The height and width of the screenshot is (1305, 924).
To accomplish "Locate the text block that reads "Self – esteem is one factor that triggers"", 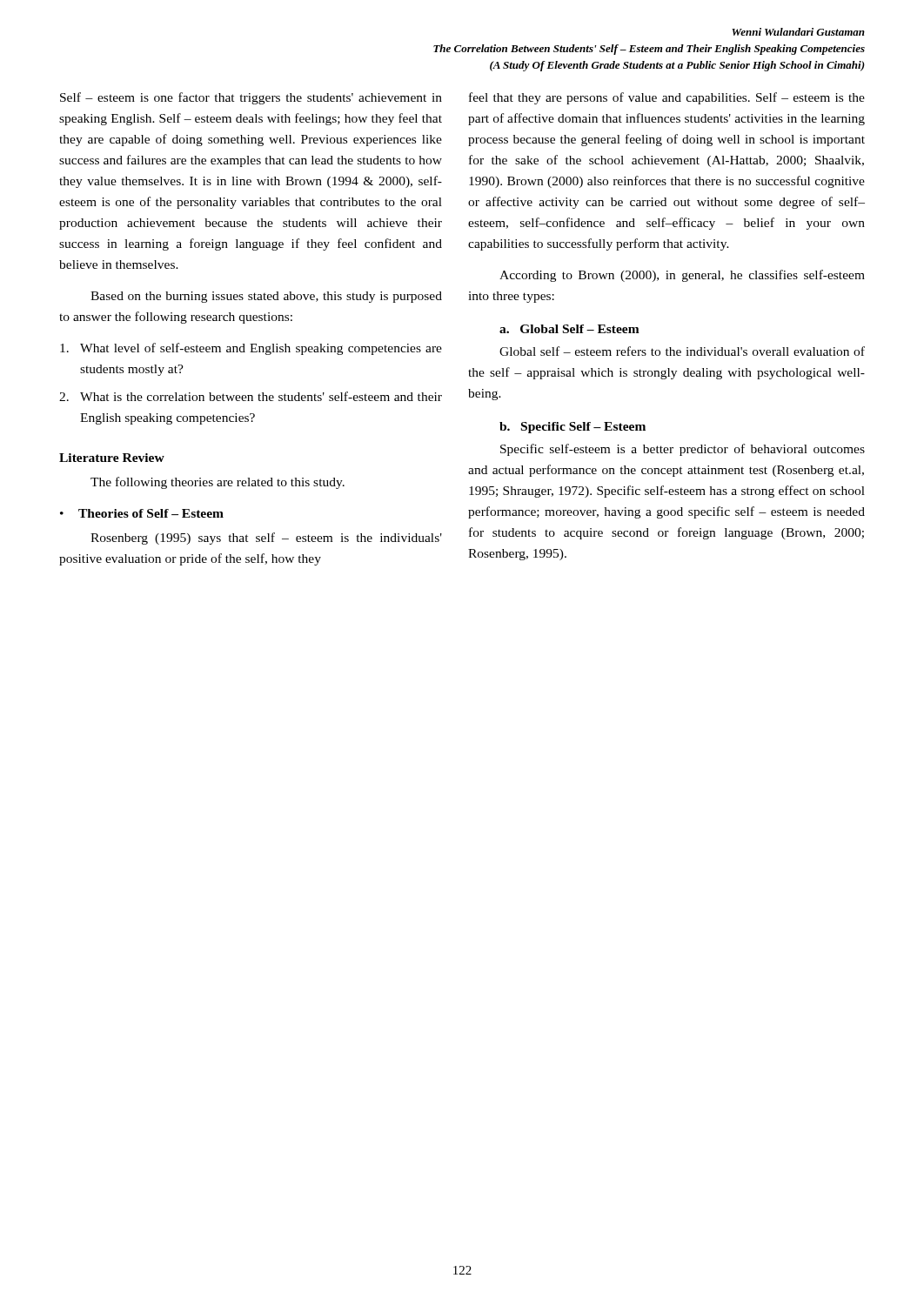I will (x=251, y=181).
